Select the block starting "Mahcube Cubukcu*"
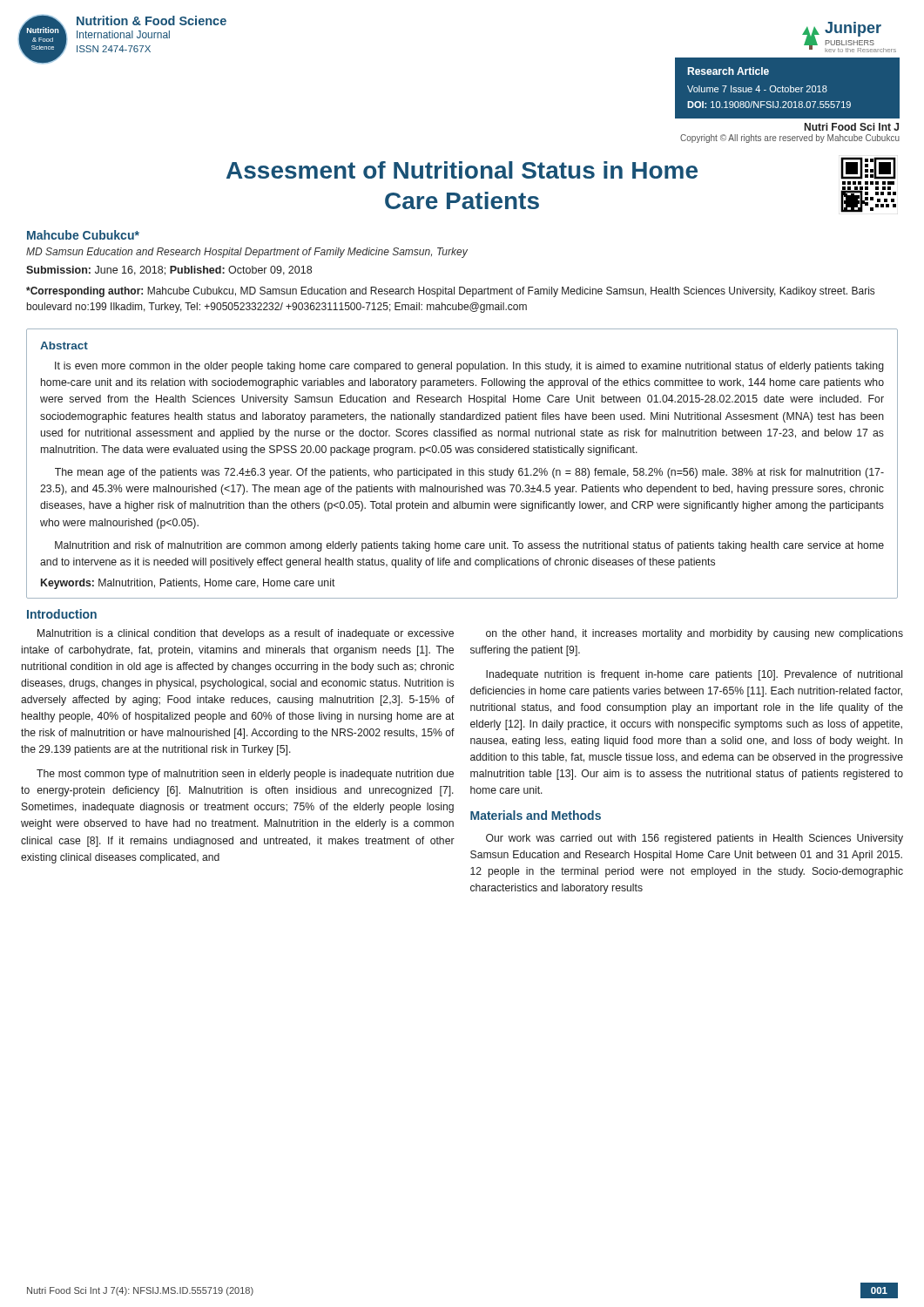The image size is (924, 1307). [x=83, y=235]
